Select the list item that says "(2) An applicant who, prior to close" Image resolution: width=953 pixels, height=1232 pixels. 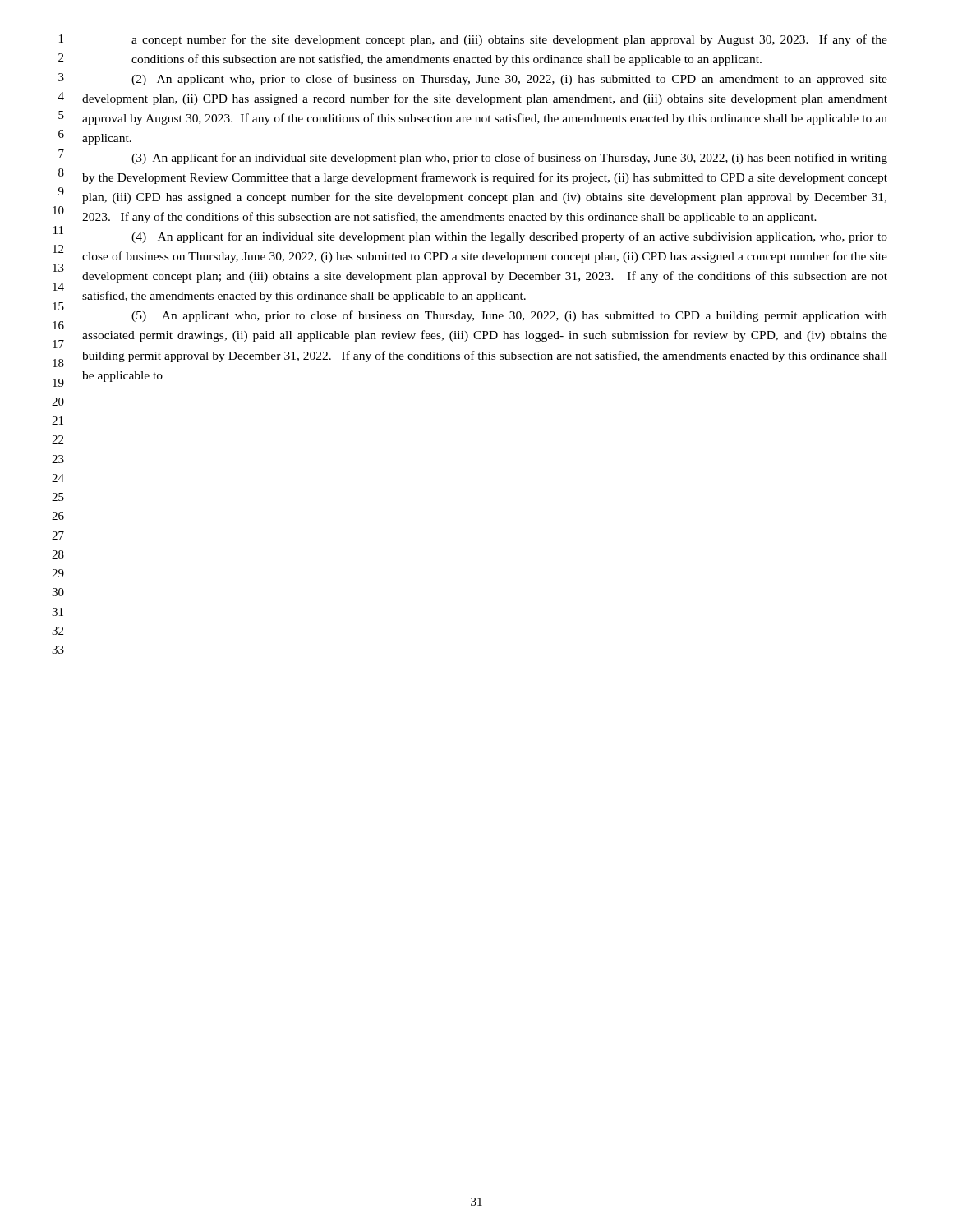coord(485,108)
